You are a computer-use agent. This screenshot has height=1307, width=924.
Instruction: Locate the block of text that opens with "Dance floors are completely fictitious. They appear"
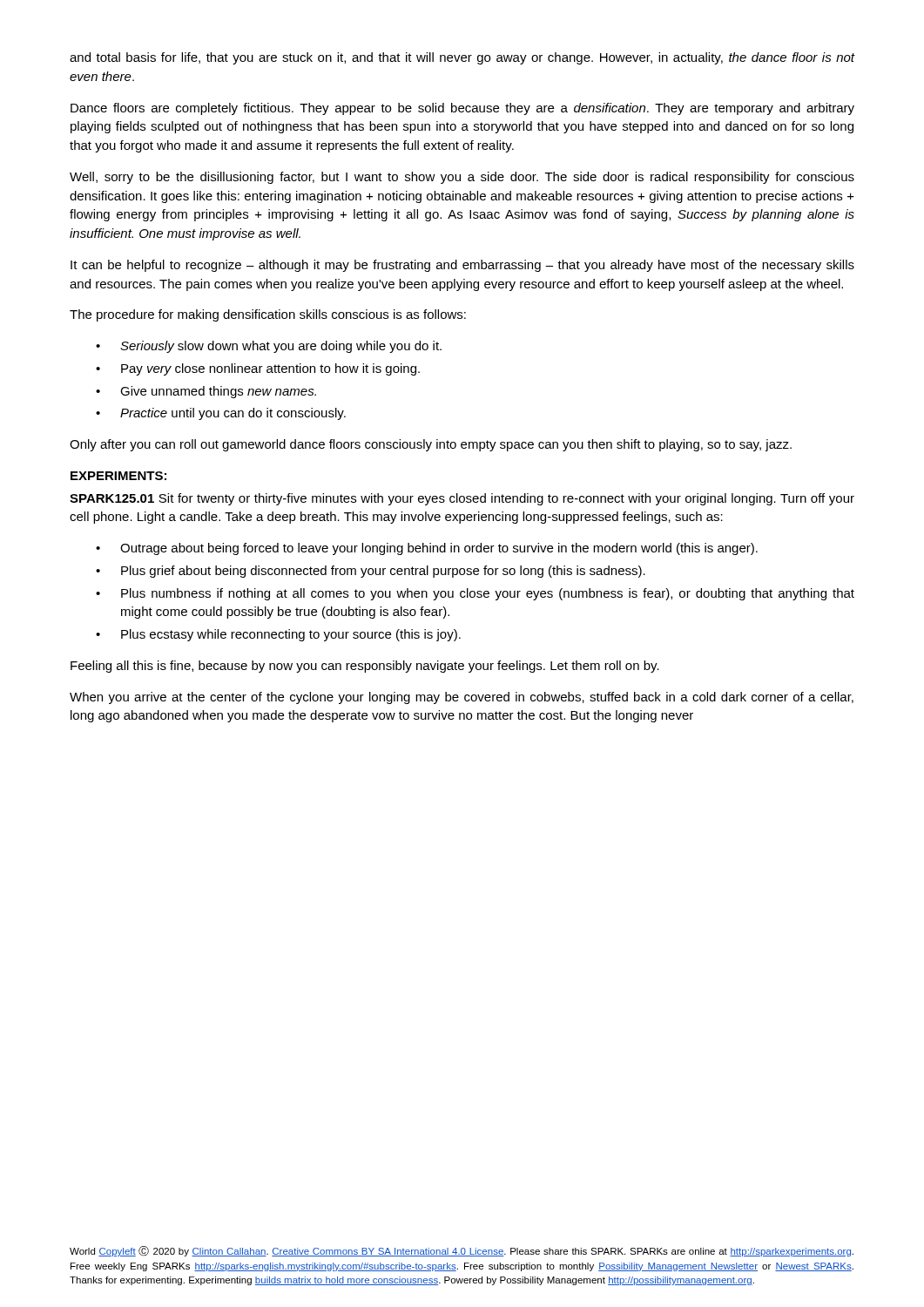tap(462, 126)
